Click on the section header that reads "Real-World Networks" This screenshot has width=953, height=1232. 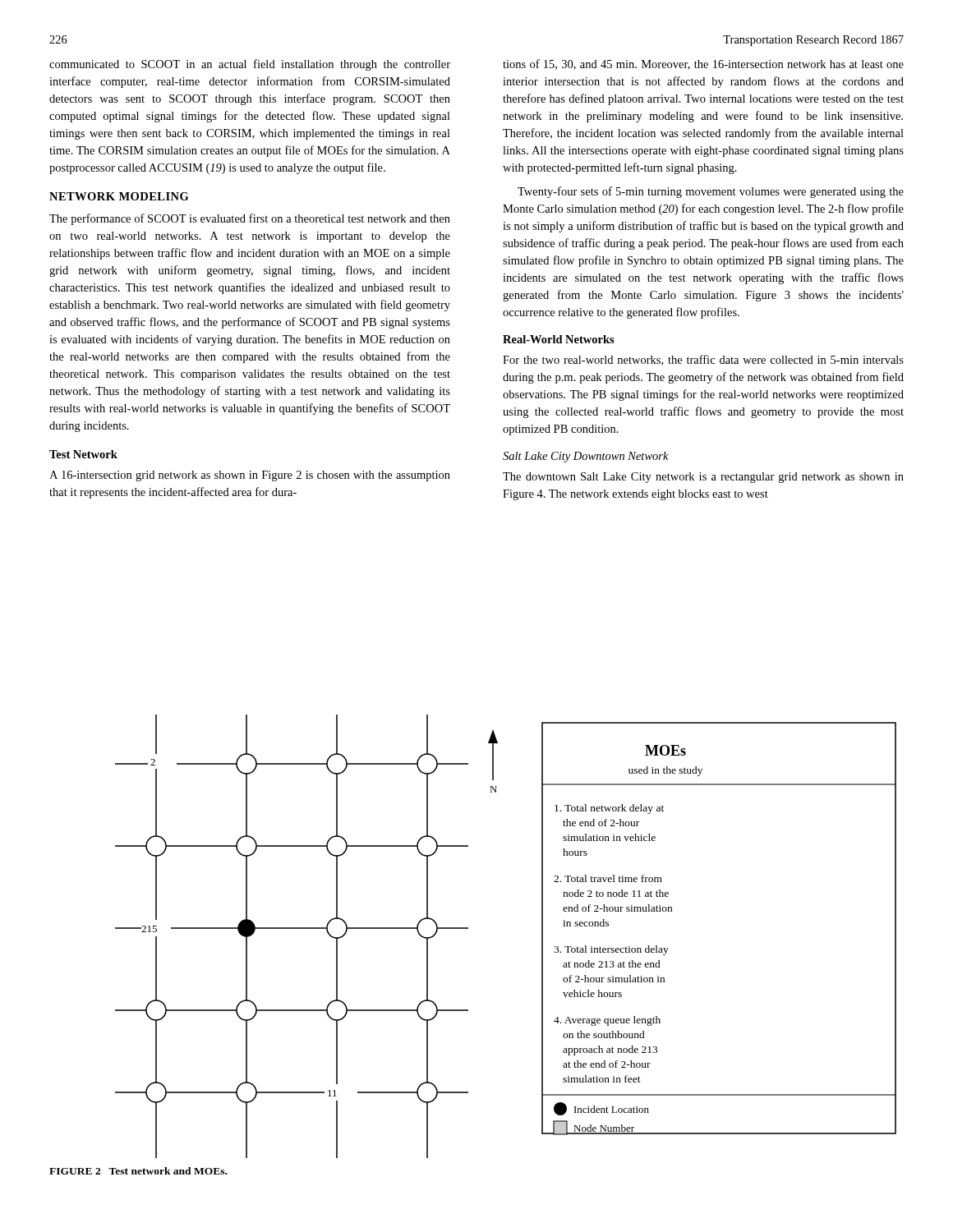coord(559,339)
